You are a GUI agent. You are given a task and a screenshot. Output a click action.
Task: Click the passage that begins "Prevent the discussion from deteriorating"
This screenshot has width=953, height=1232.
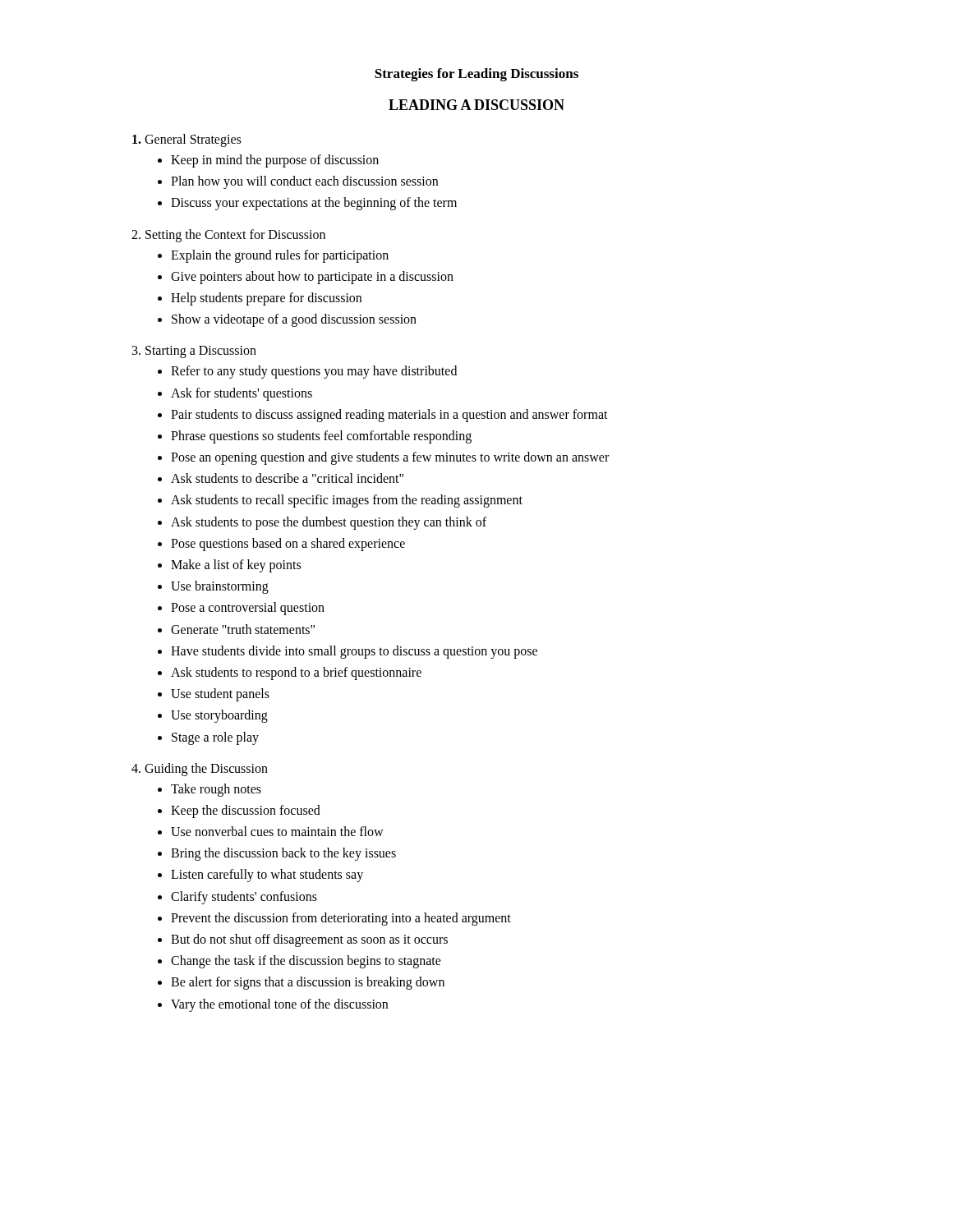pos(341,918)
